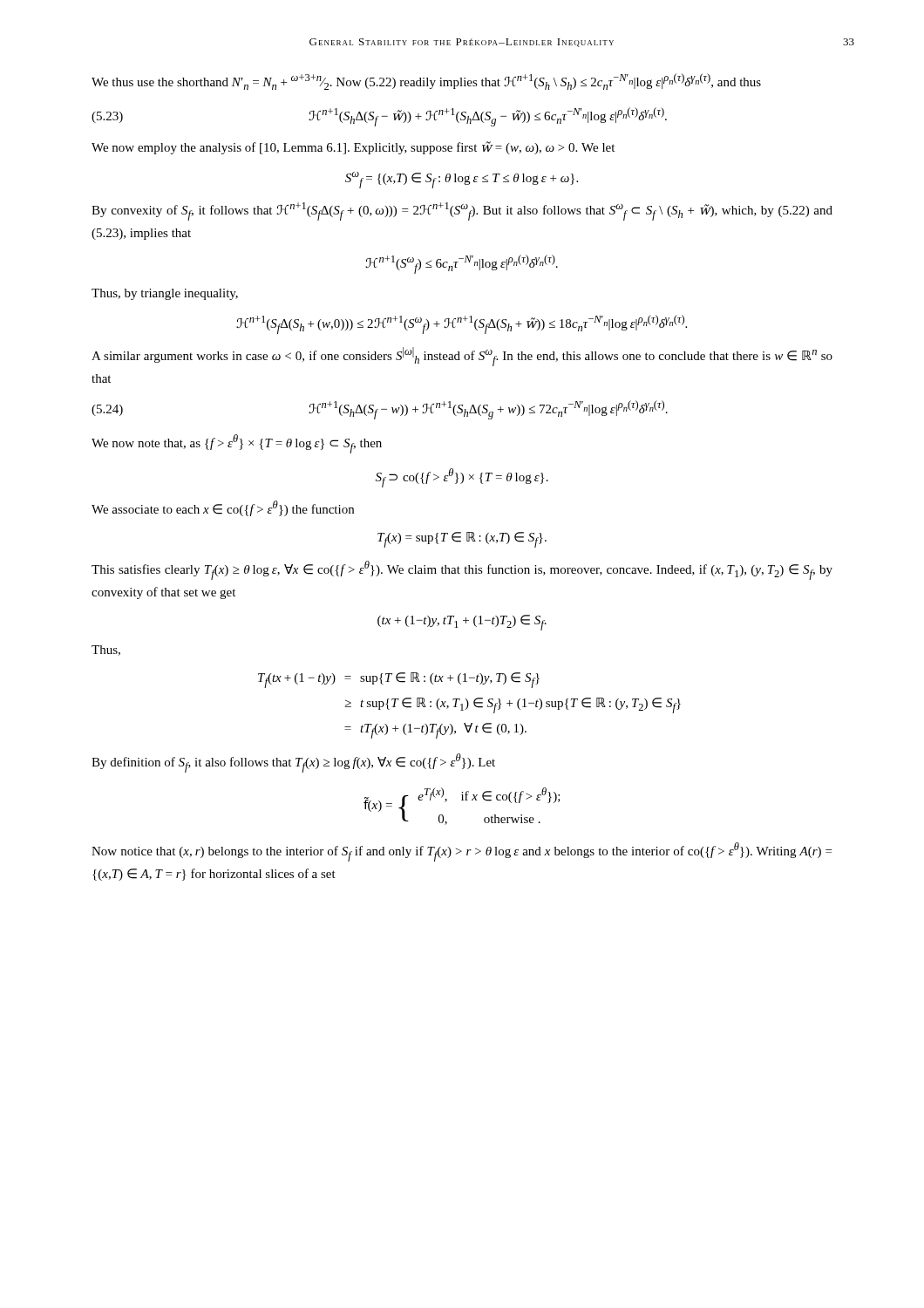Point to the block starting "We now note that, as {f > εθ}"
This screenshot has height=1308, width=924.
pyautogui.click(x=237, y=443)
